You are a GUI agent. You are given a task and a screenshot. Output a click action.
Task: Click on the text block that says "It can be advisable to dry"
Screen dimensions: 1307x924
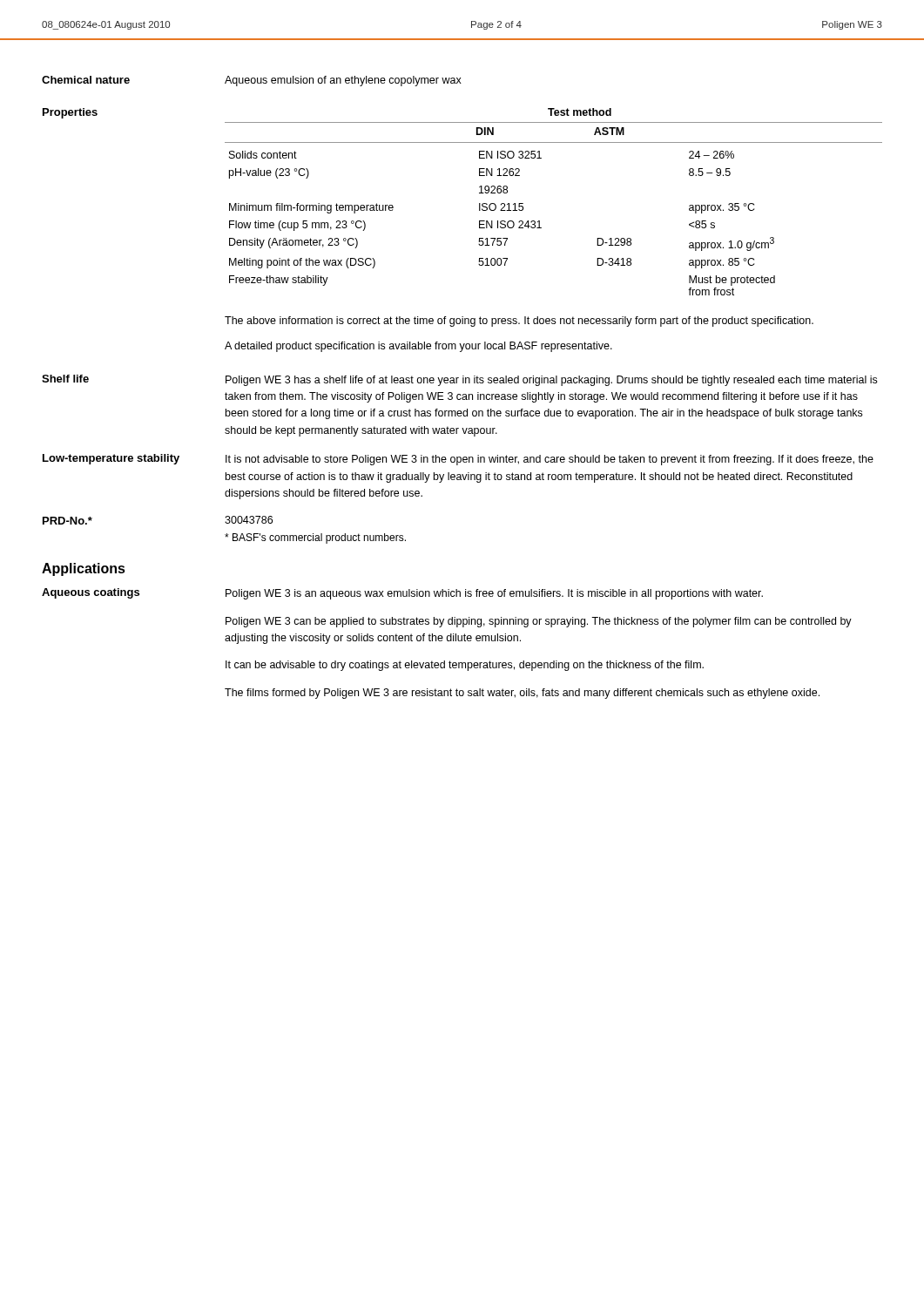pyautogui.click(x=465, y=665)
